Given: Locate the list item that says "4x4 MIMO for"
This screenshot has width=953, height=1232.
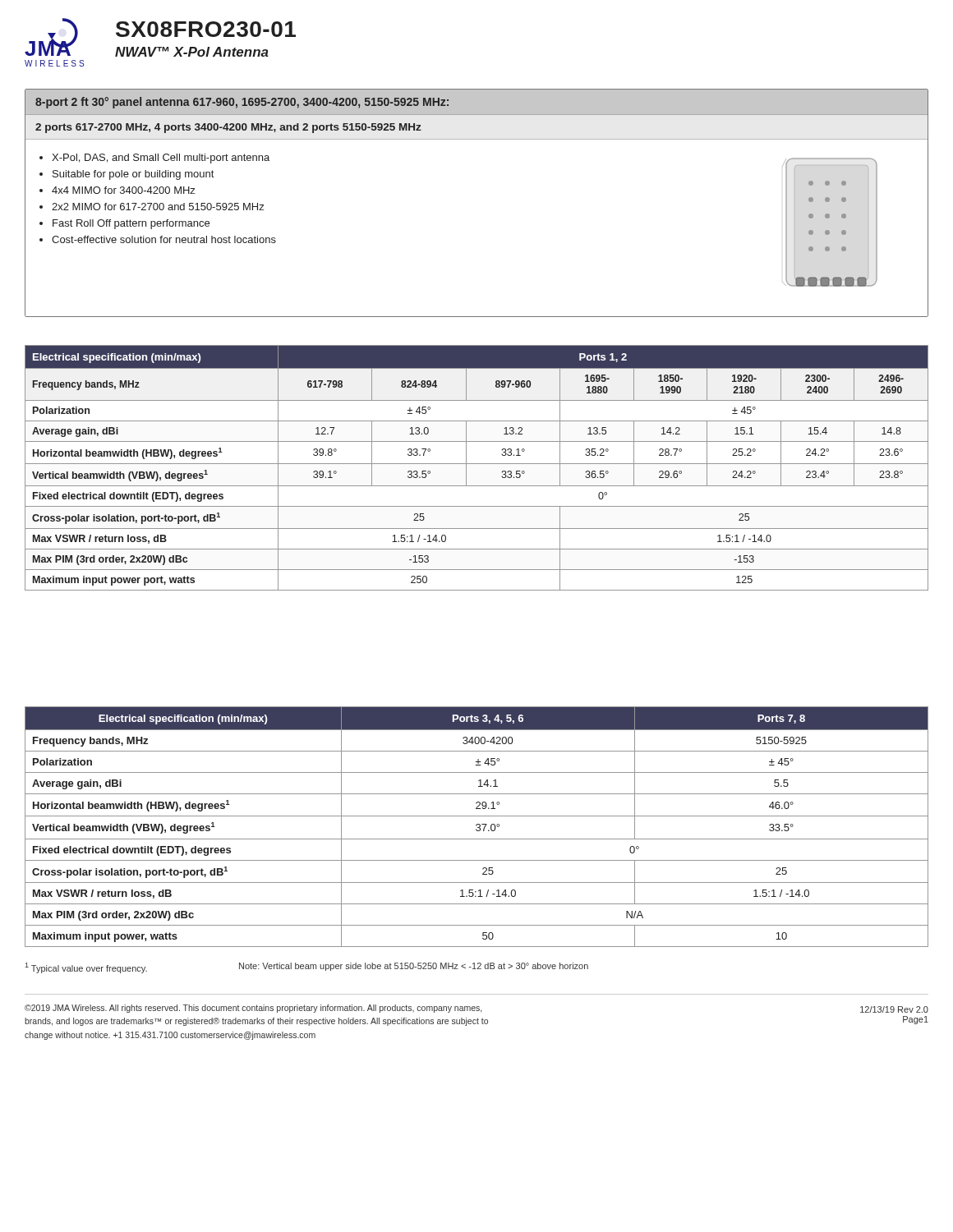Looking at the screenshot, I should [124, 190].
